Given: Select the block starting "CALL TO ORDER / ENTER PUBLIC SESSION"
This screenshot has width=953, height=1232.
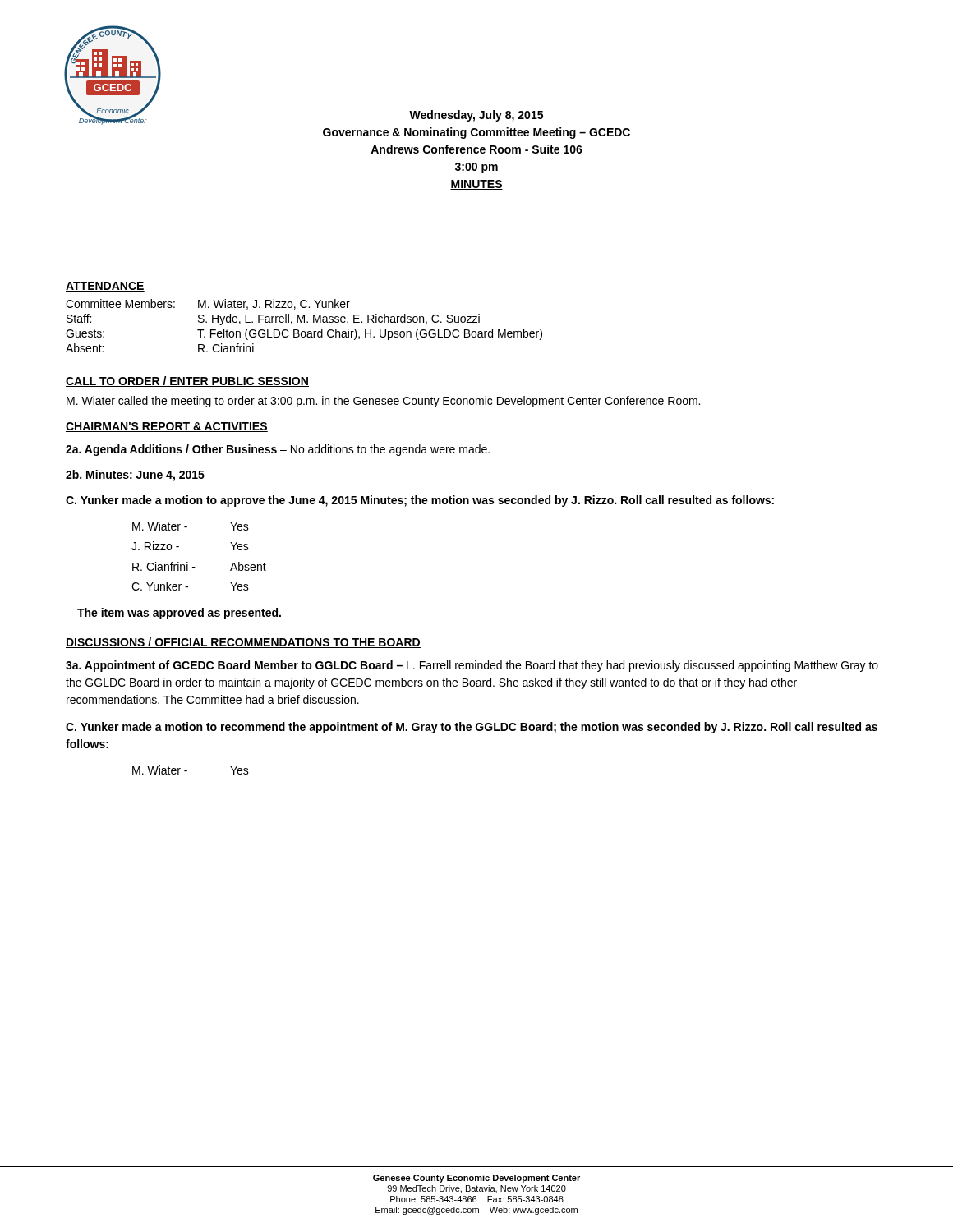Looking at the screenshot, I should pos(187,381).
